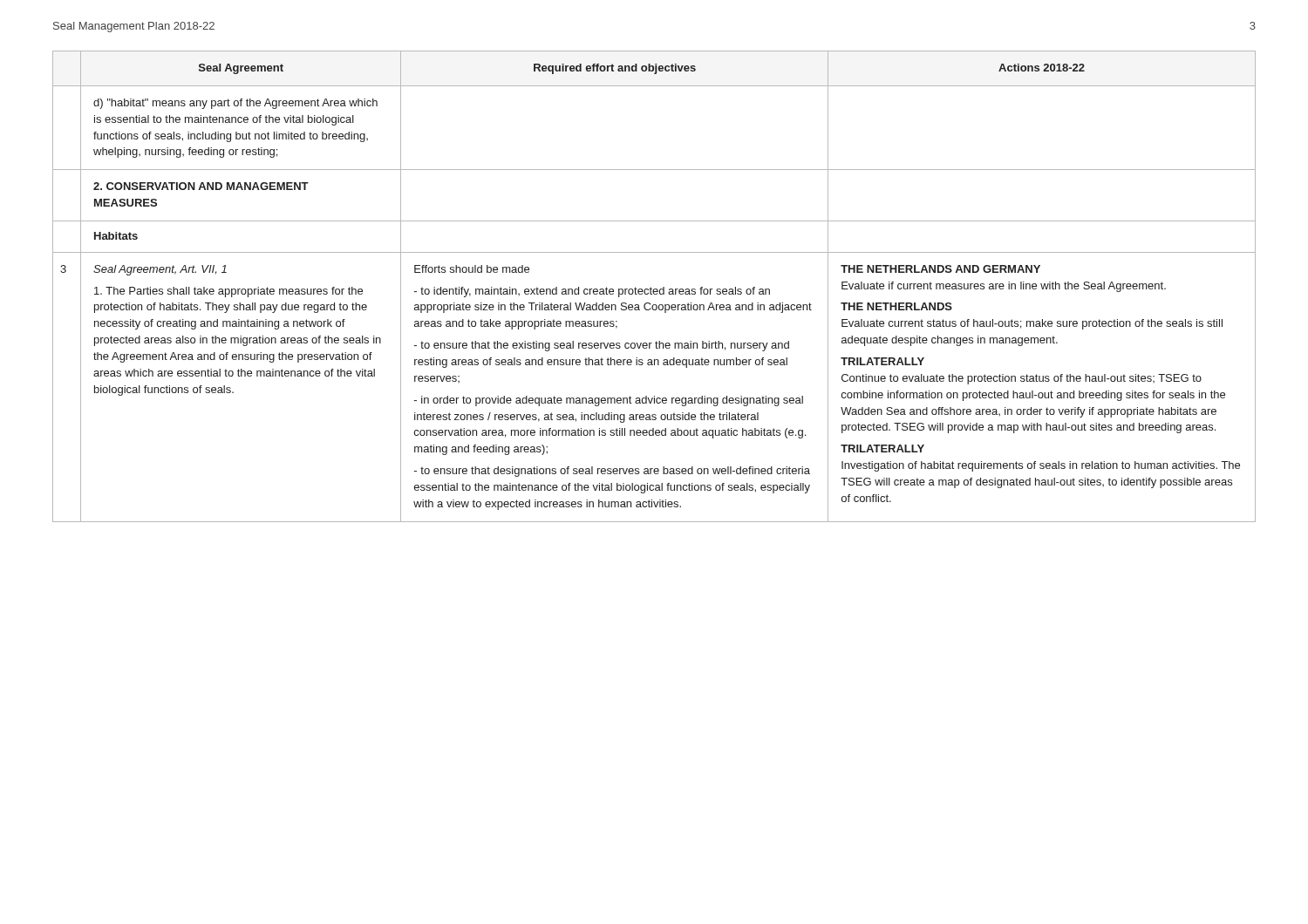
Task: Click on the table containing "Required effort and objectives"
Action: (x=654, y=475)
